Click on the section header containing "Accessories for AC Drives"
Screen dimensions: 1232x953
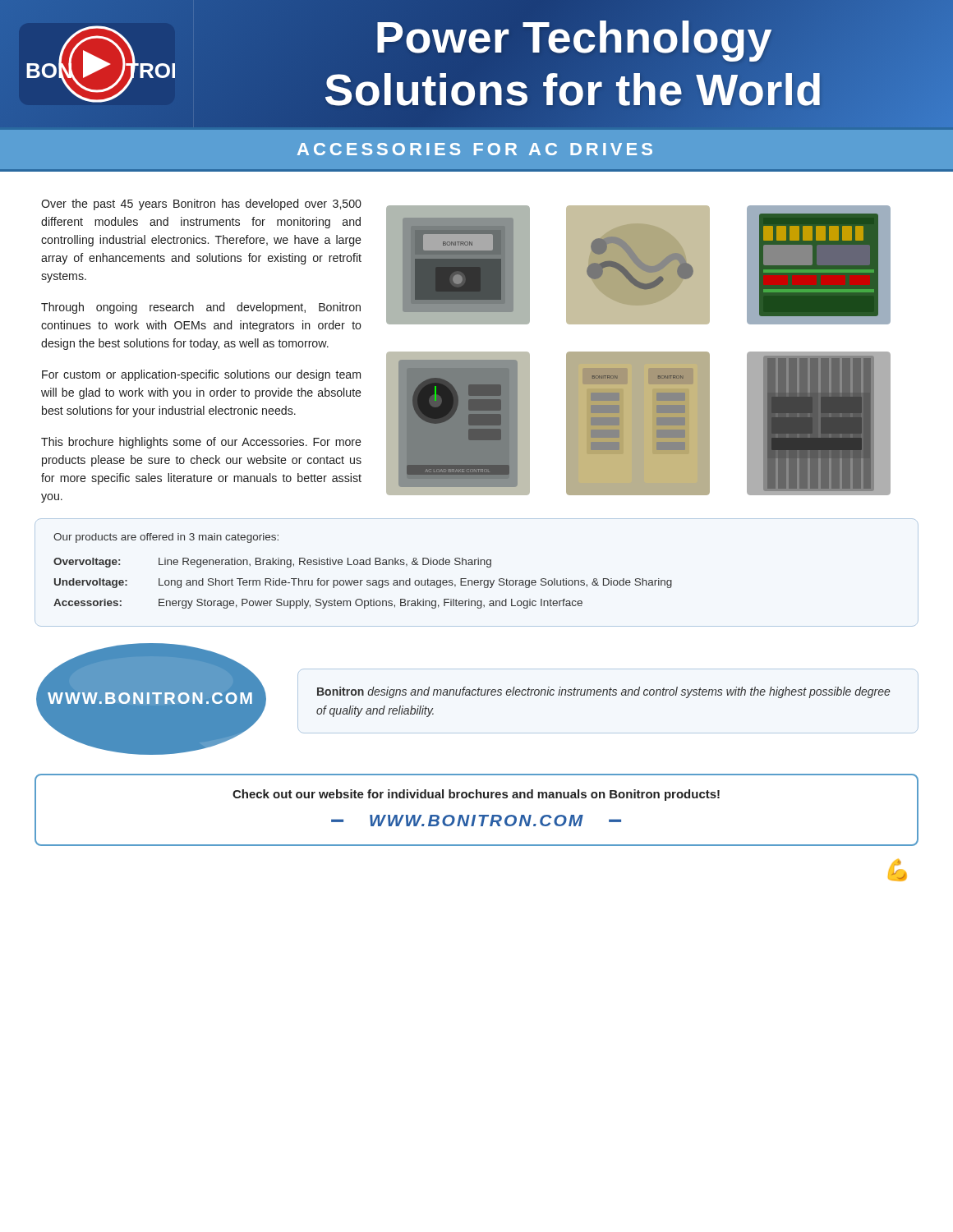click(x=476, y=150)
